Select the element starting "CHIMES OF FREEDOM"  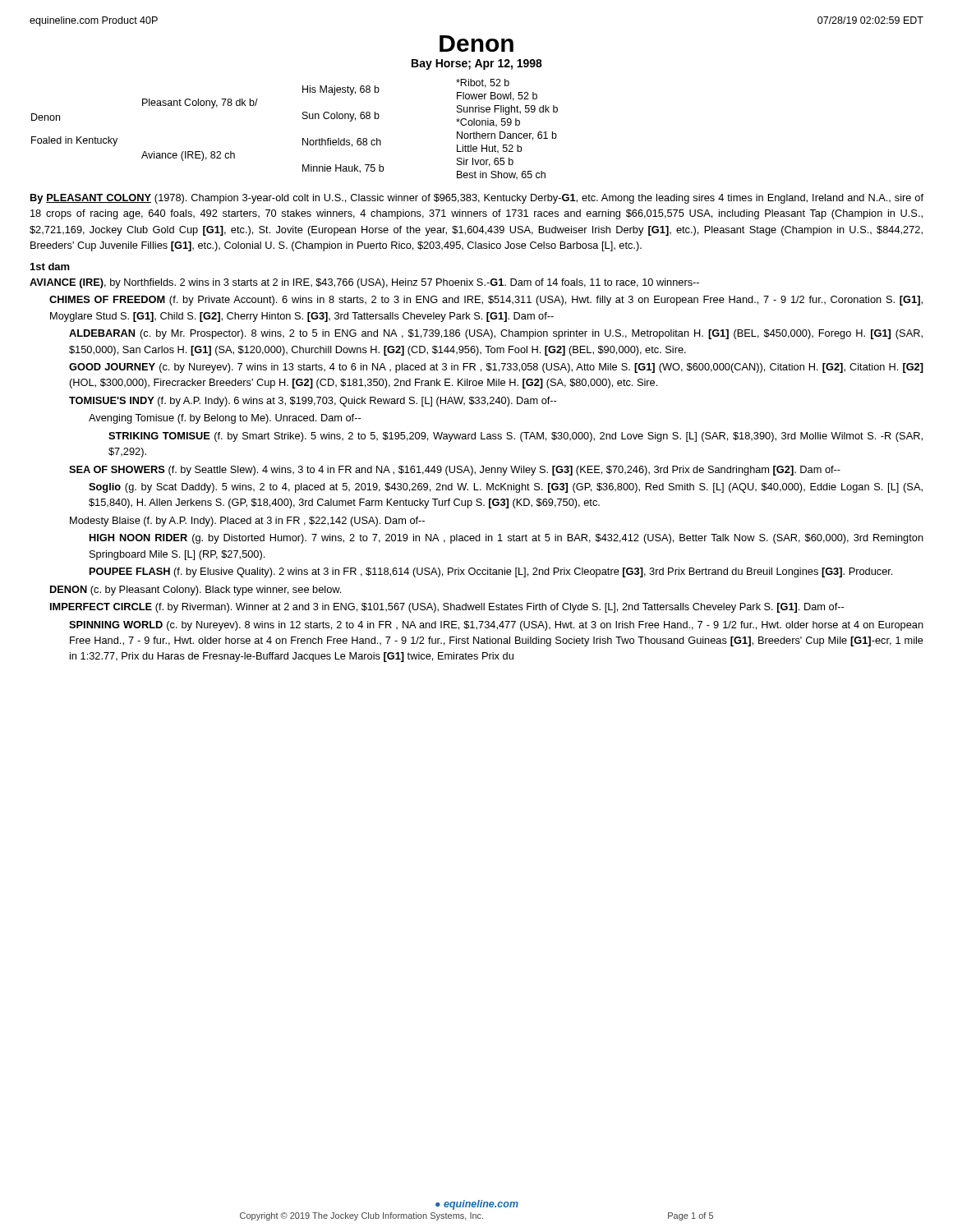(x=486, y=308)
